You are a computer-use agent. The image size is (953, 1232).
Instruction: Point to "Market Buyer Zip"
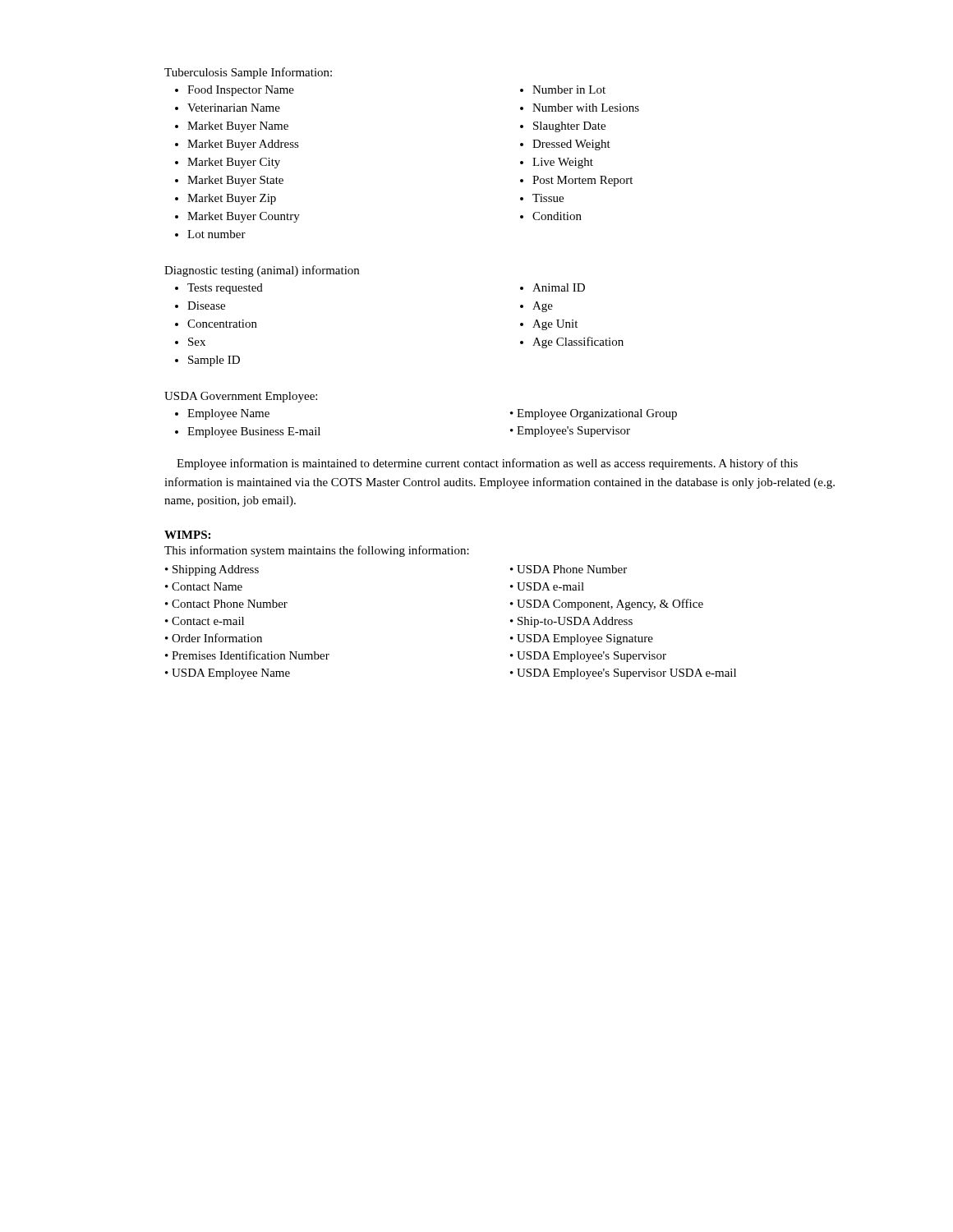232,198
